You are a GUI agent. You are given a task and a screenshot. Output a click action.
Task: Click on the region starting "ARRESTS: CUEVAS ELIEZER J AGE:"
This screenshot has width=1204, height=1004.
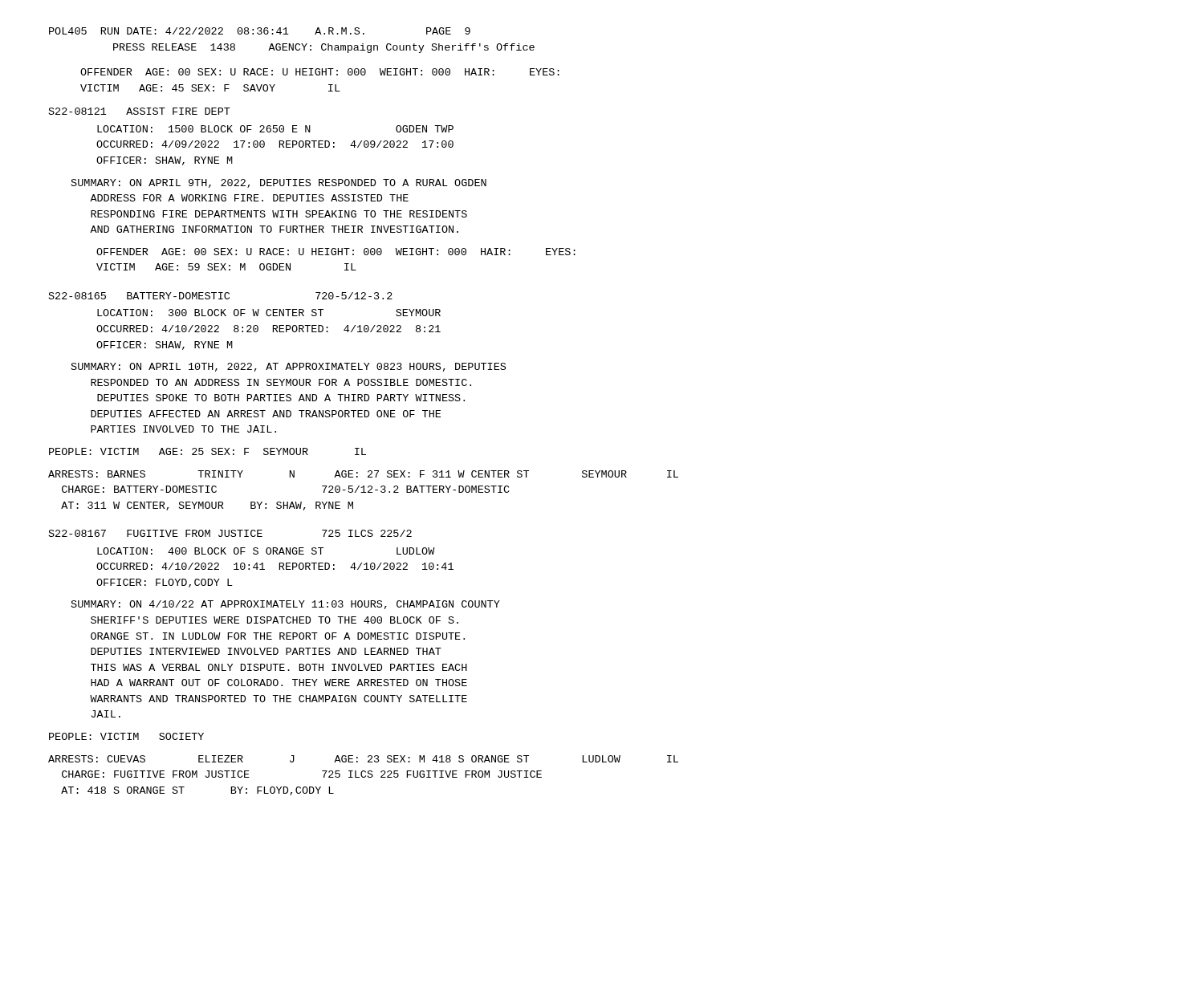(363, 775)
